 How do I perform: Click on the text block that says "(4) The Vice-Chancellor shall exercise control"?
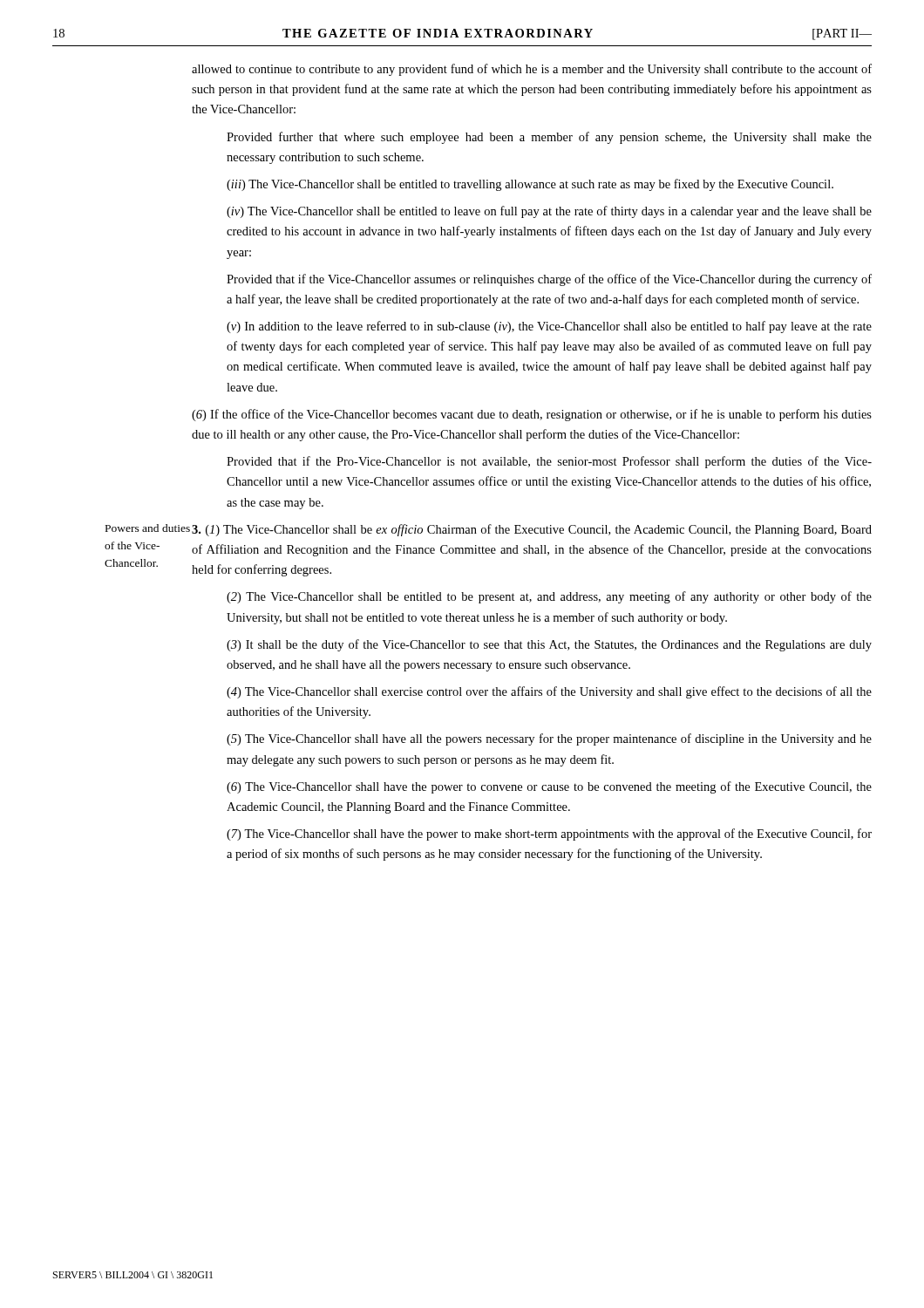549,702
